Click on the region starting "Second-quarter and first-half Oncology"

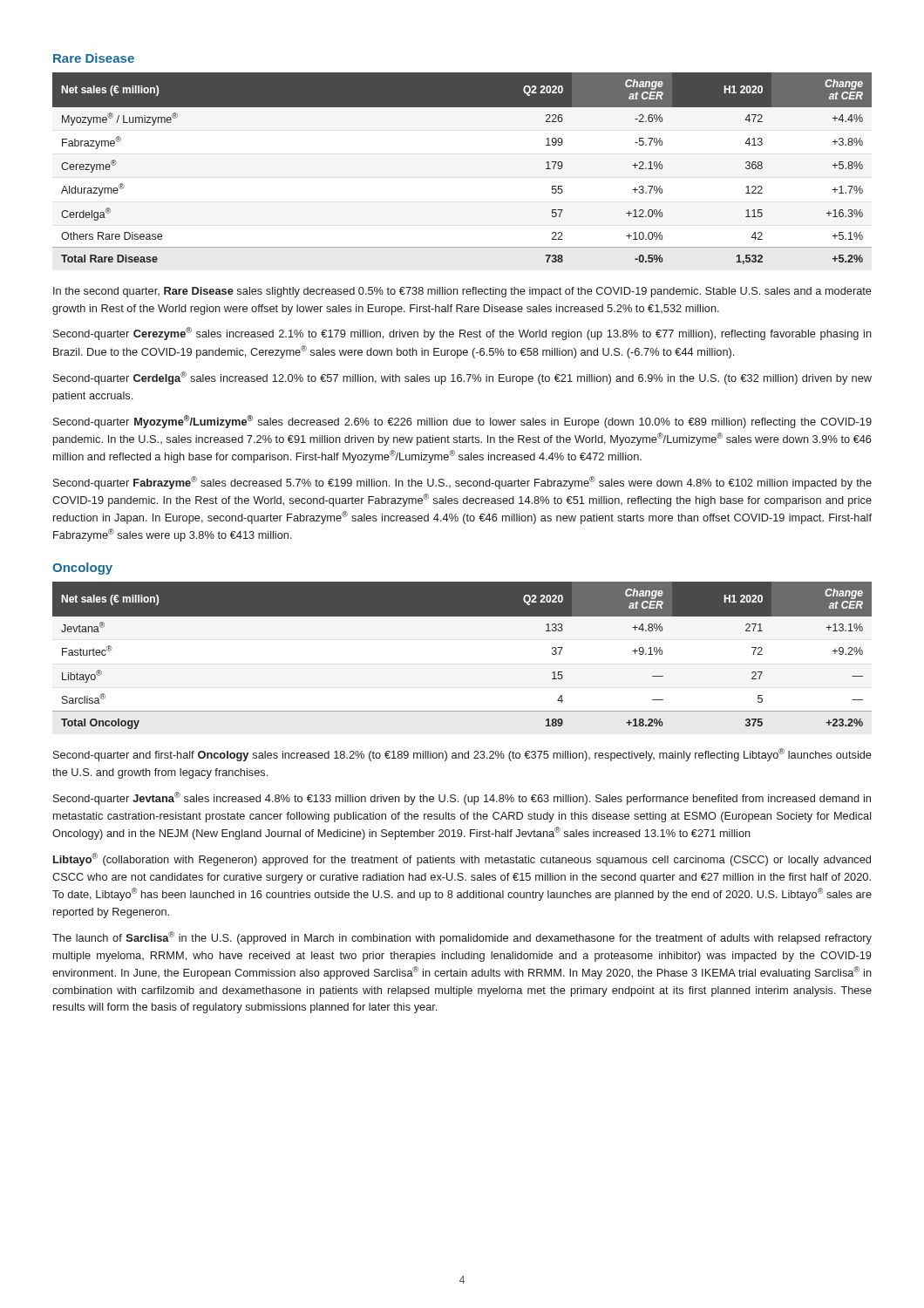pyautogui.click(x=462, y=763)
